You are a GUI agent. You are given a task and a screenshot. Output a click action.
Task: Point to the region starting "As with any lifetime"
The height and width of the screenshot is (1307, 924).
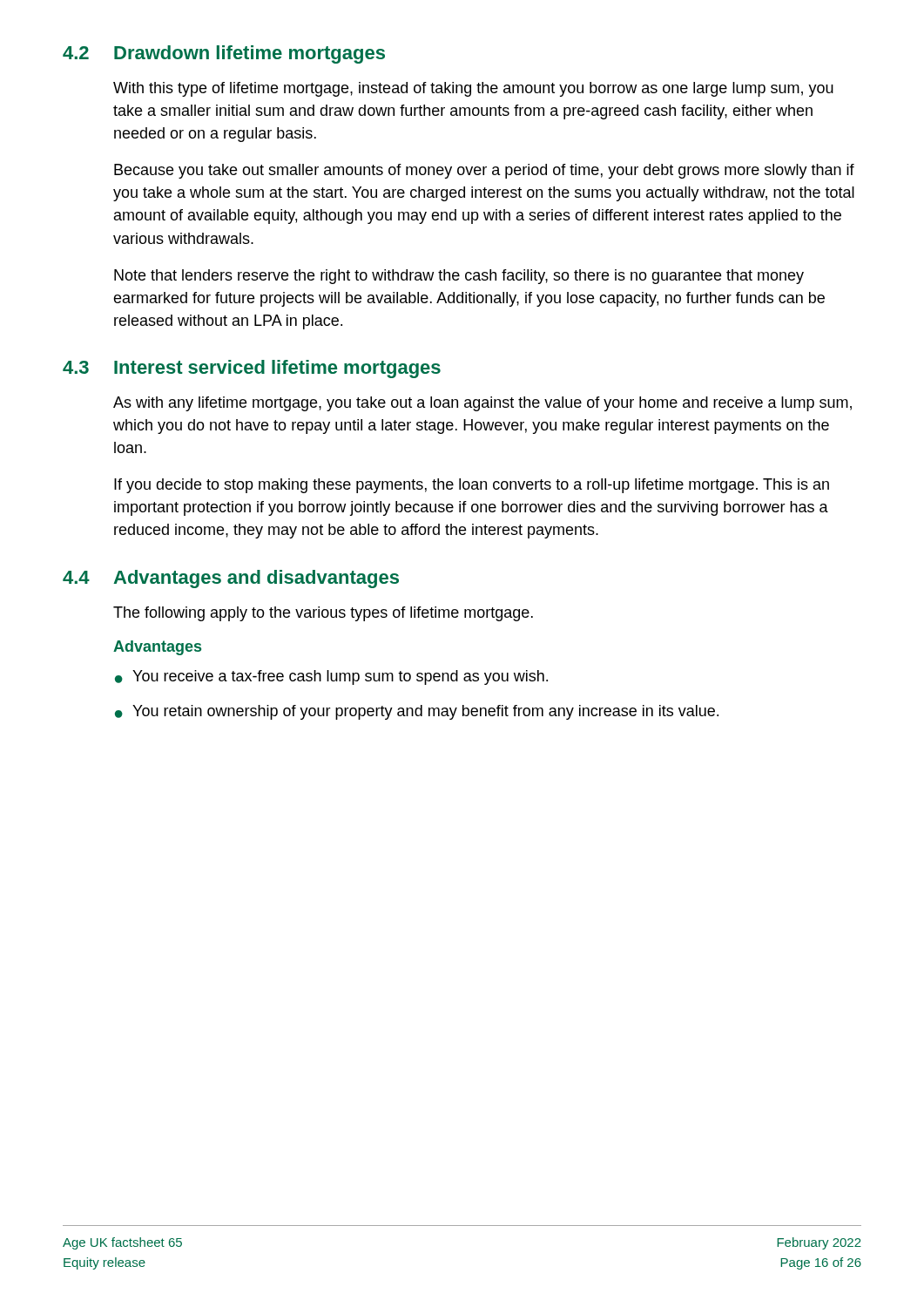click(483, 425)
